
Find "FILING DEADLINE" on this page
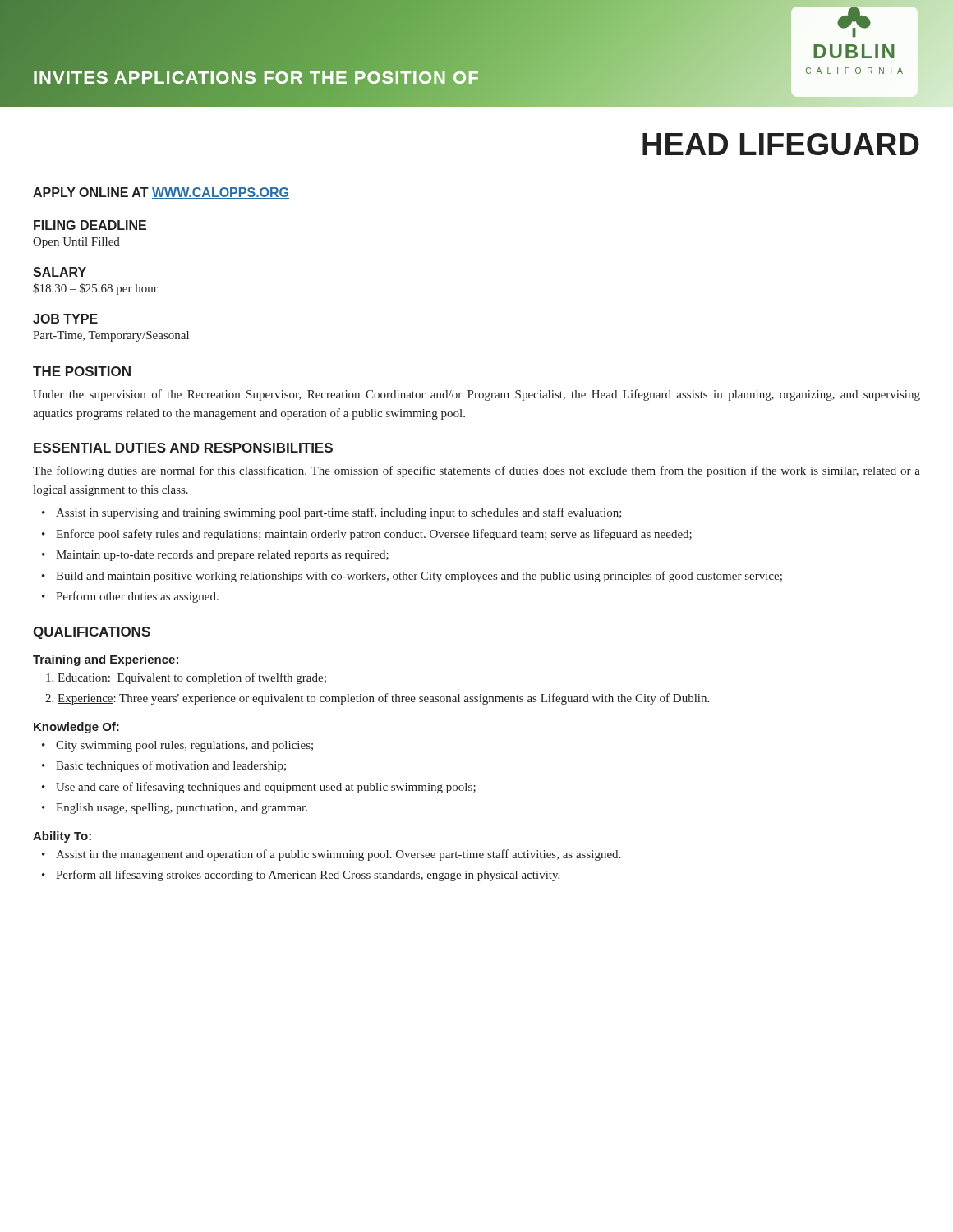pos(90,225)
